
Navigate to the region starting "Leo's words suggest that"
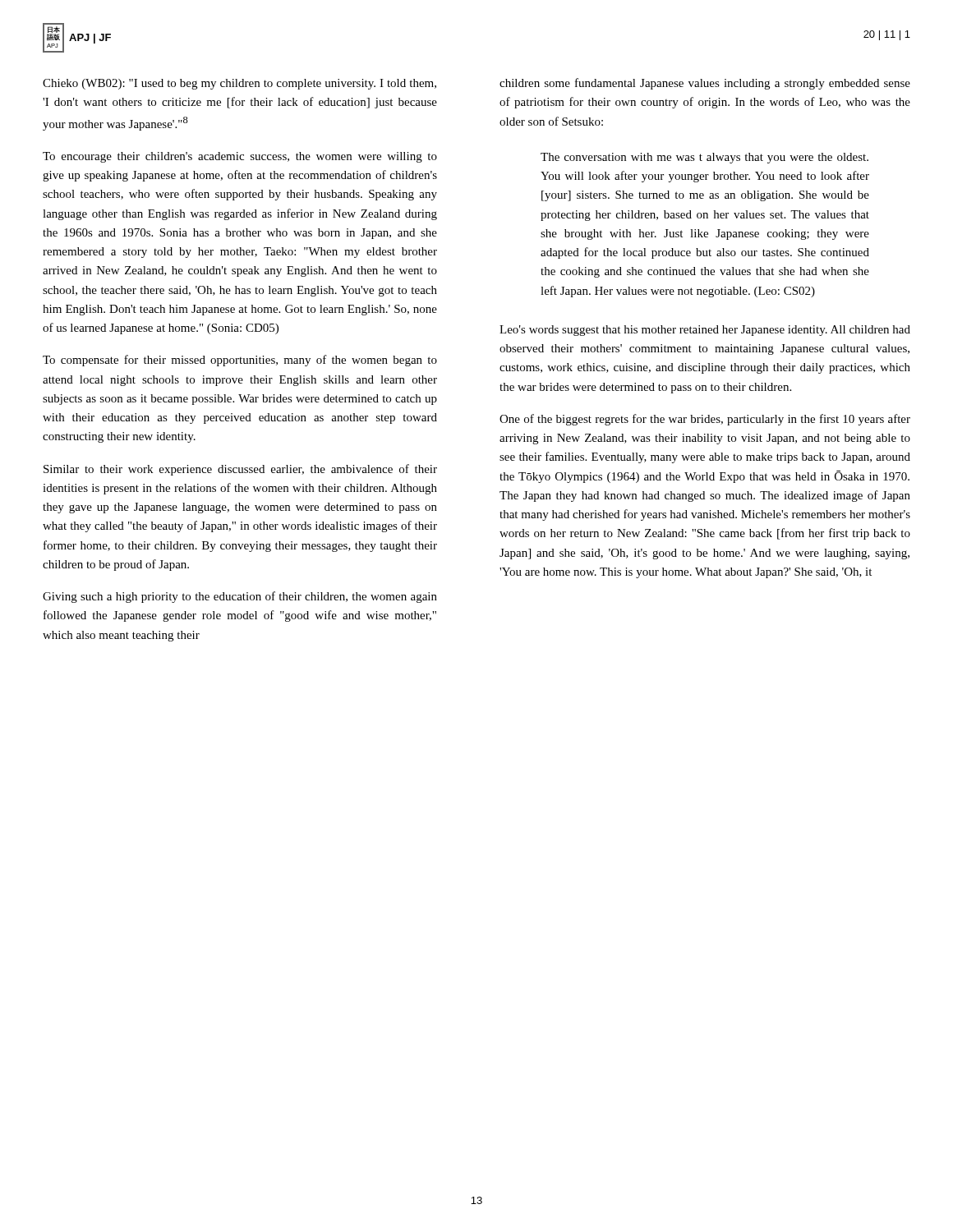(705, 358)
